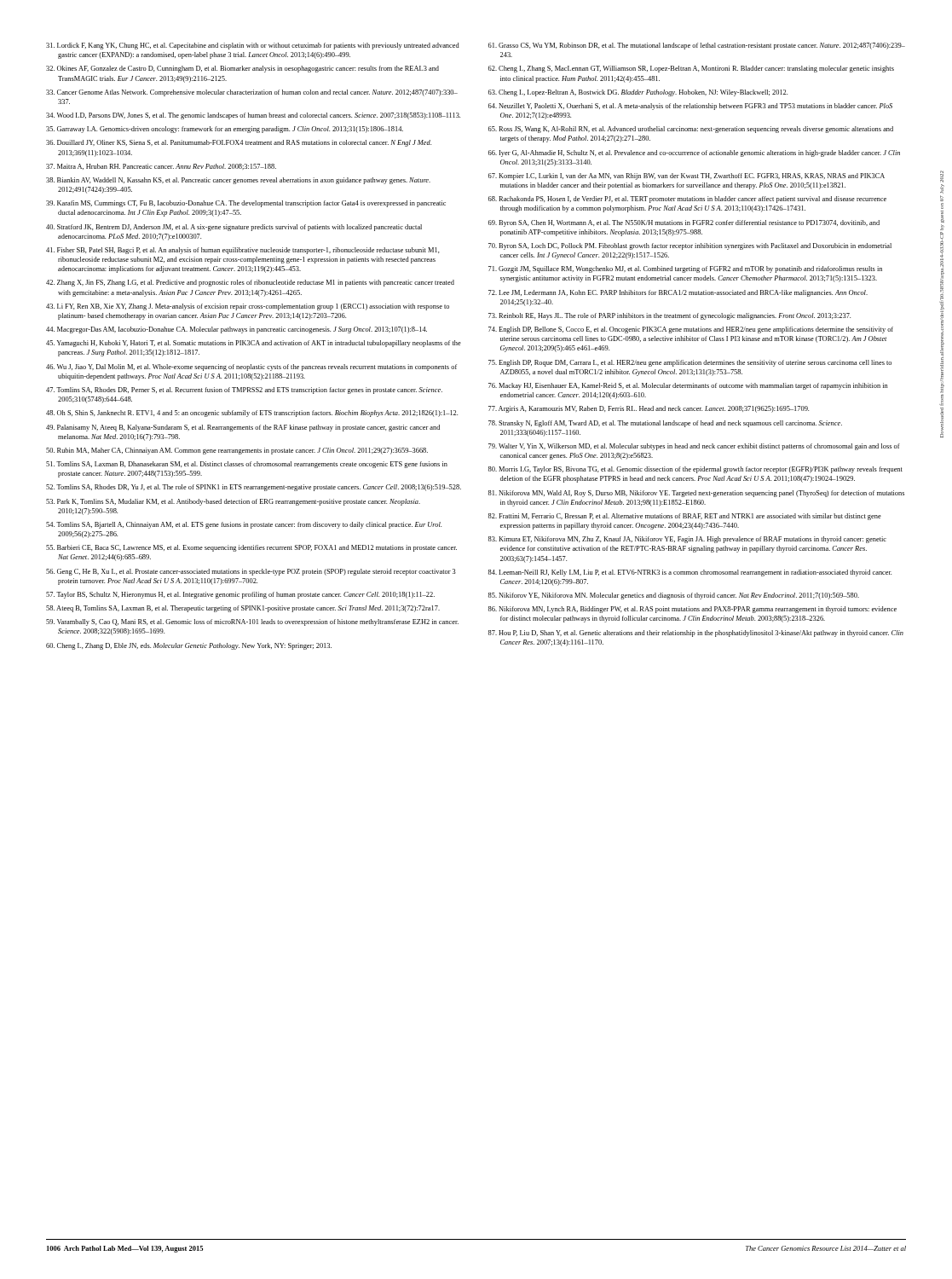Find the block starting "65. Ross JS, Wang K,"
Screen dimensions: 1279x952
click(691, 134)
